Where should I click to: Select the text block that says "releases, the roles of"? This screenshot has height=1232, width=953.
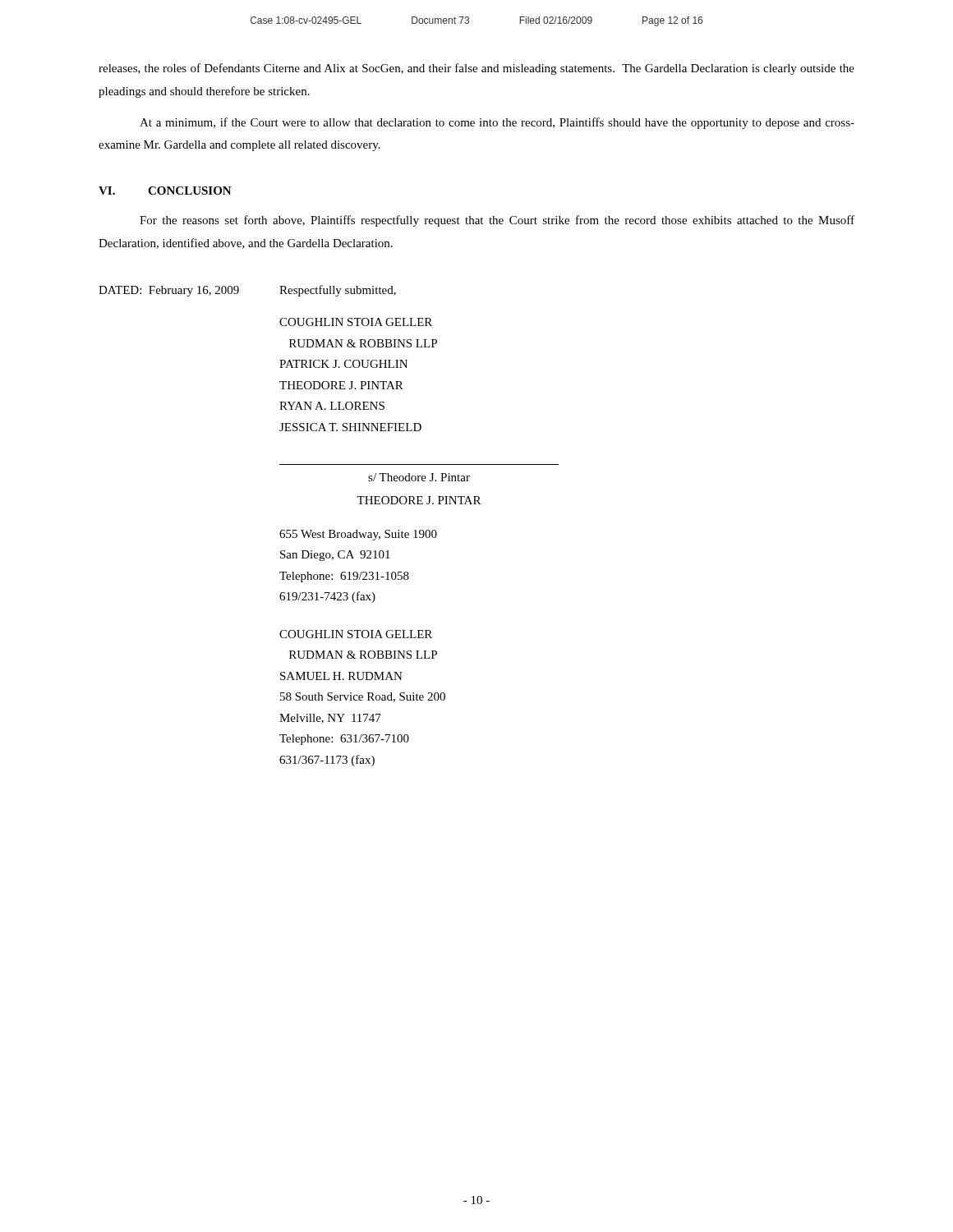coord(476,80)
